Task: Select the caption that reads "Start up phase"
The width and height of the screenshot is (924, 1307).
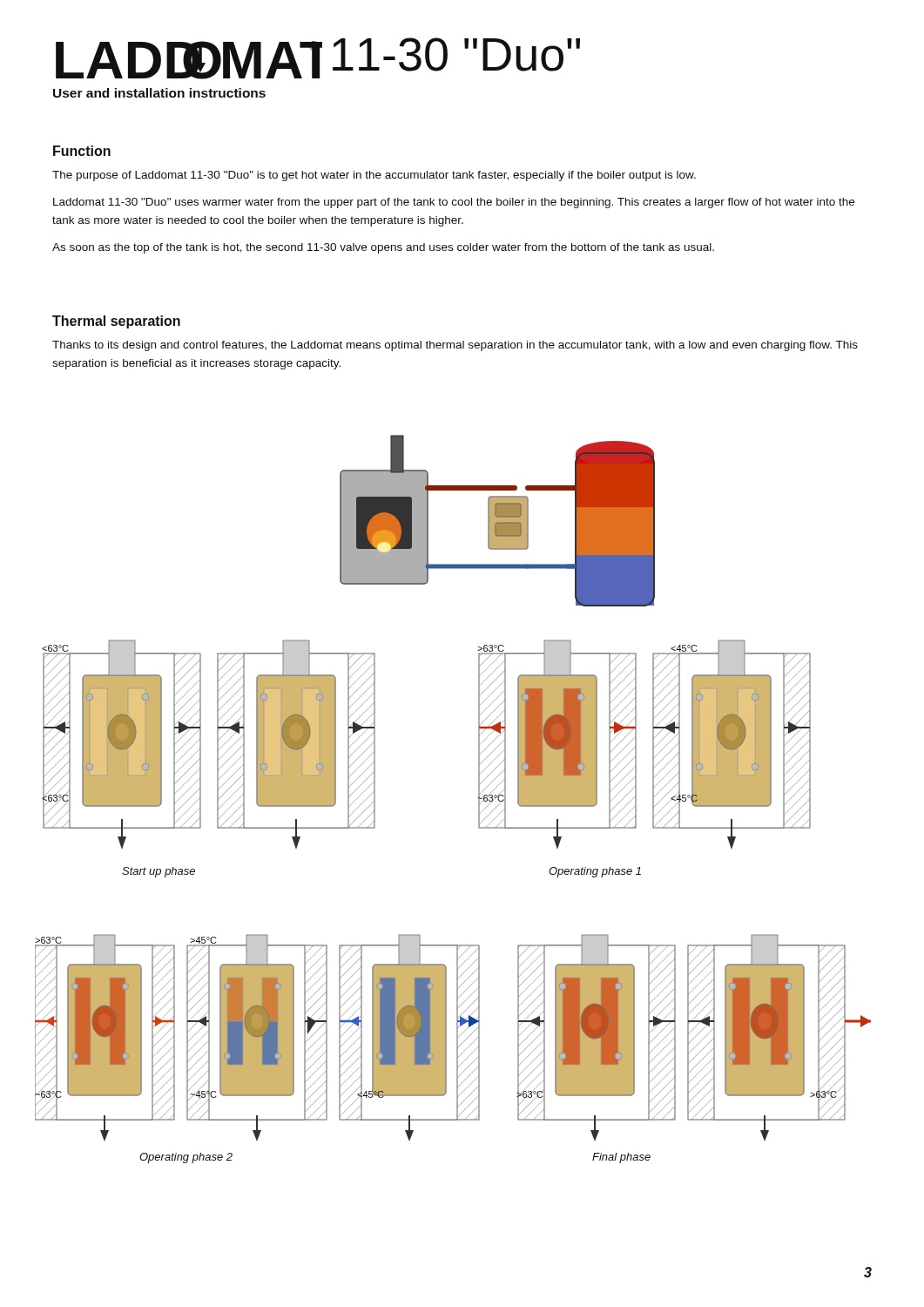Action: [x=159, y=871]
